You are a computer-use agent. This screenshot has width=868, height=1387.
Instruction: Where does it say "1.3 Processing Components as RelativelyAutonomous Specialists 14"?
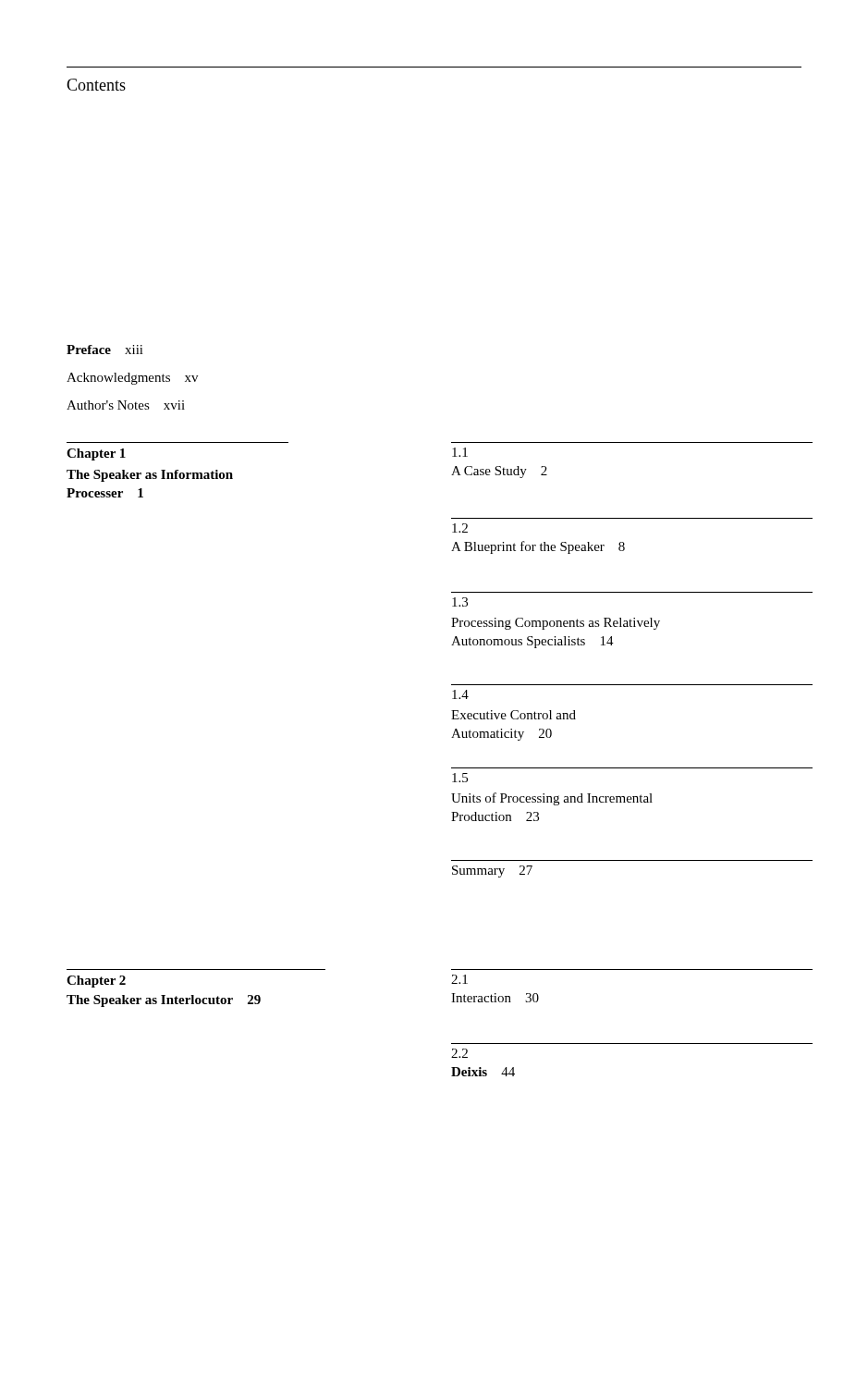click(x=632, y=621)
